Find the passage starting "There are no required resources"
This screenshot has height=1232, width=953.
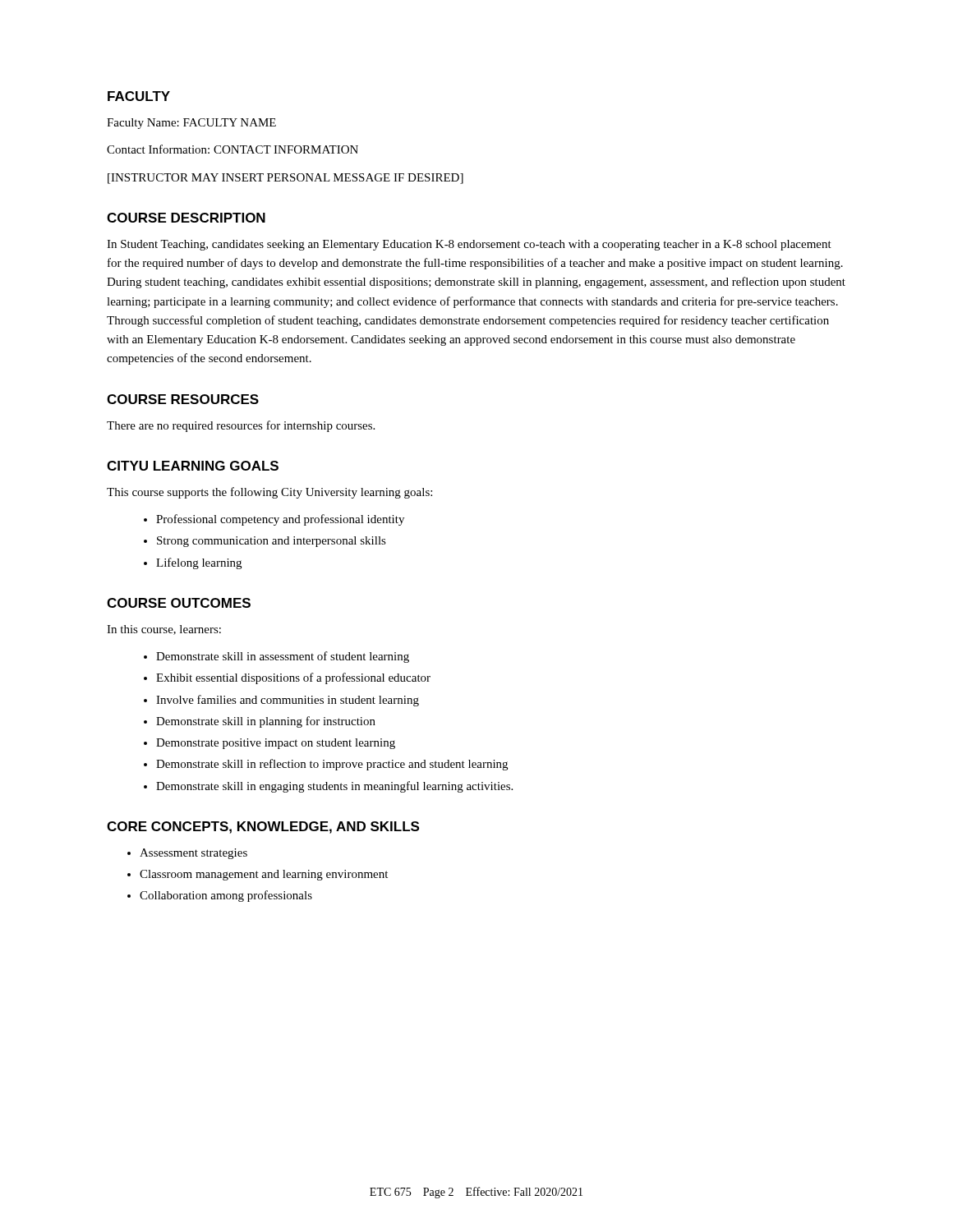pos(241,425)
